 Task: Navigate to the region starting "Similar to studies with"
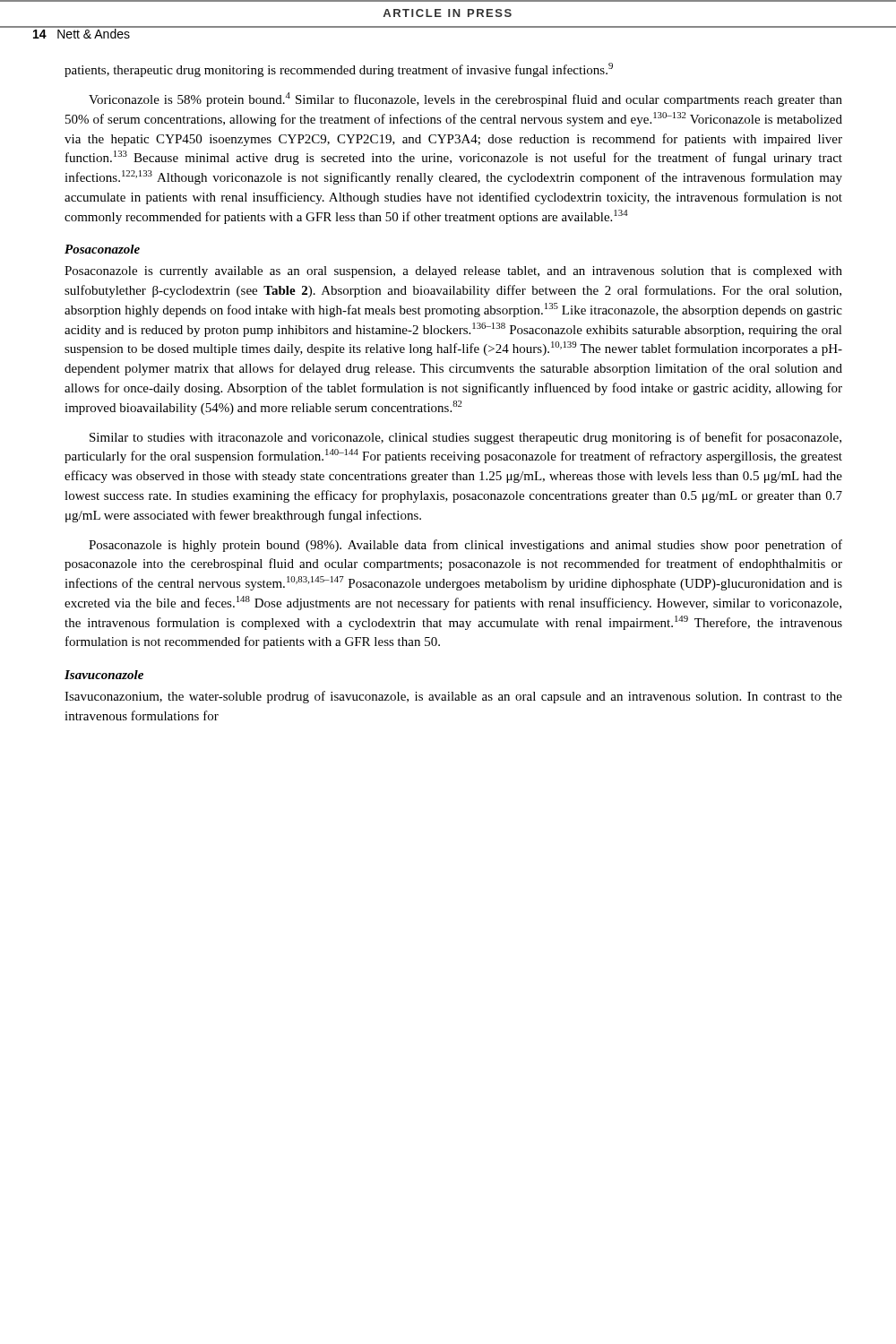(x=453, y=476)
